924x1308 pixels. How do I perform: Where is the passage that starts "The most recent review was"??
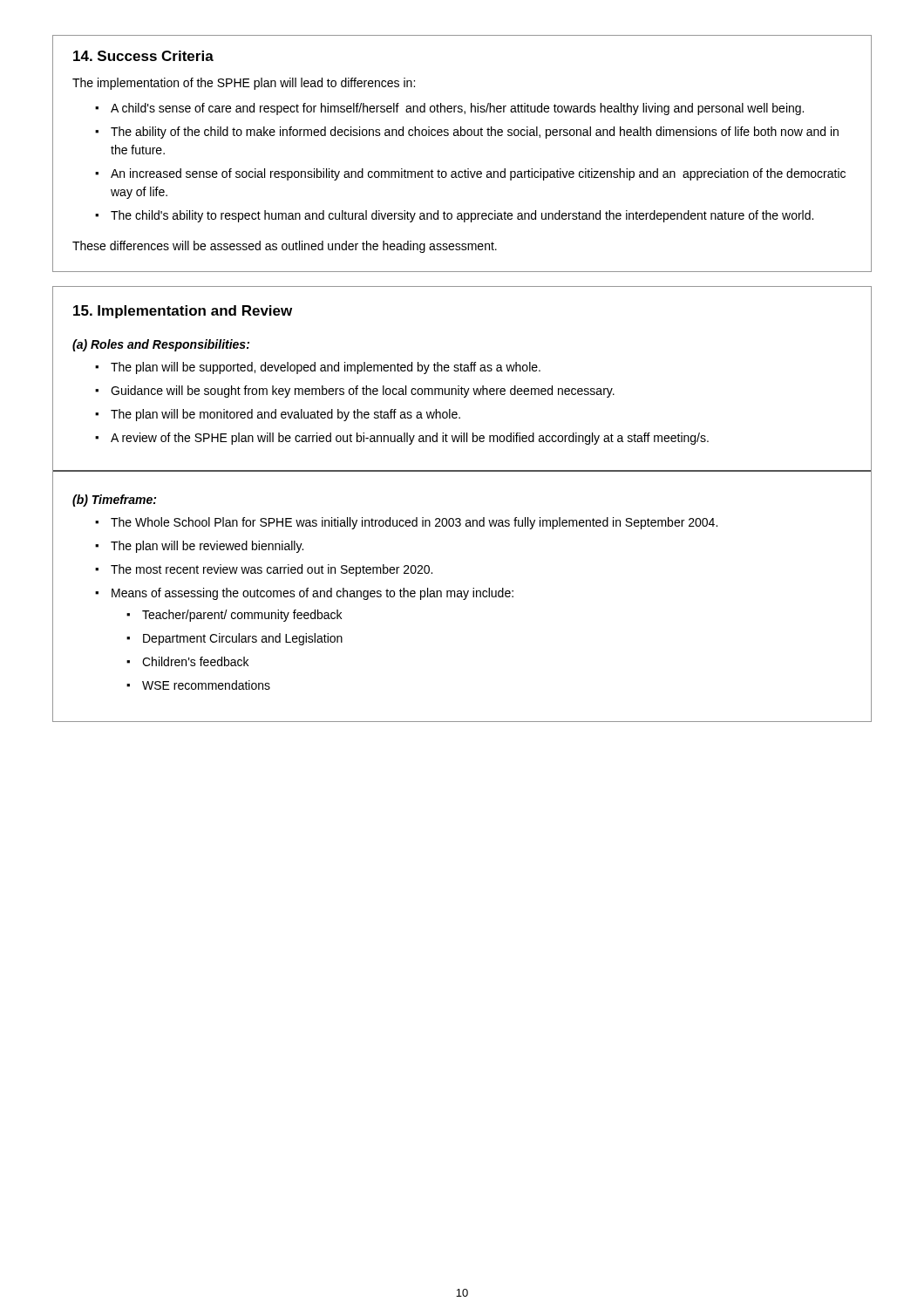[x=272, y=569]
